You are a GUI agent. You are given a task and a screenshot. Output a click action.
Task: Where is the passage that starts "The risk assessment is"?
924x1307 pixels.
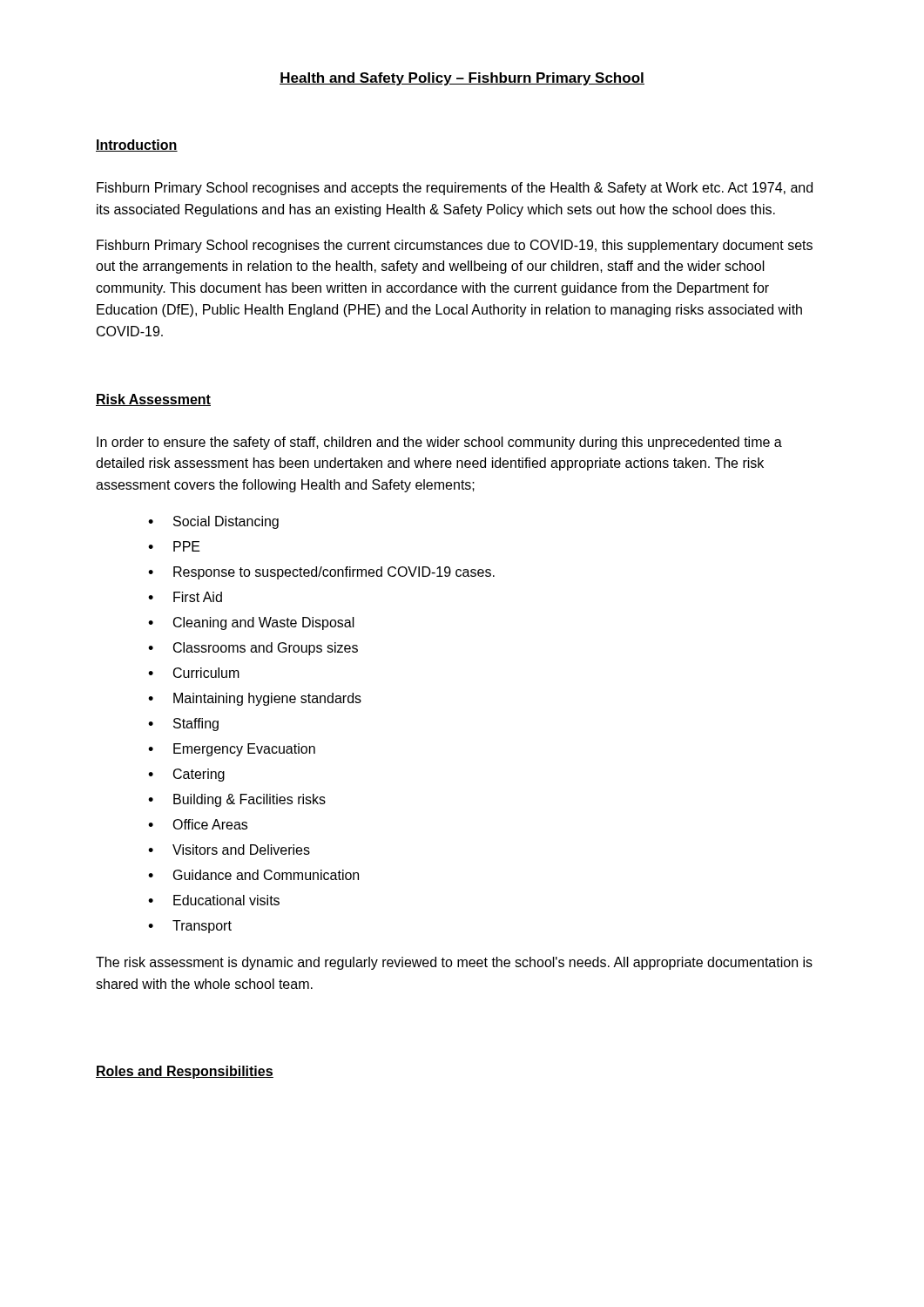click(454, 973)
